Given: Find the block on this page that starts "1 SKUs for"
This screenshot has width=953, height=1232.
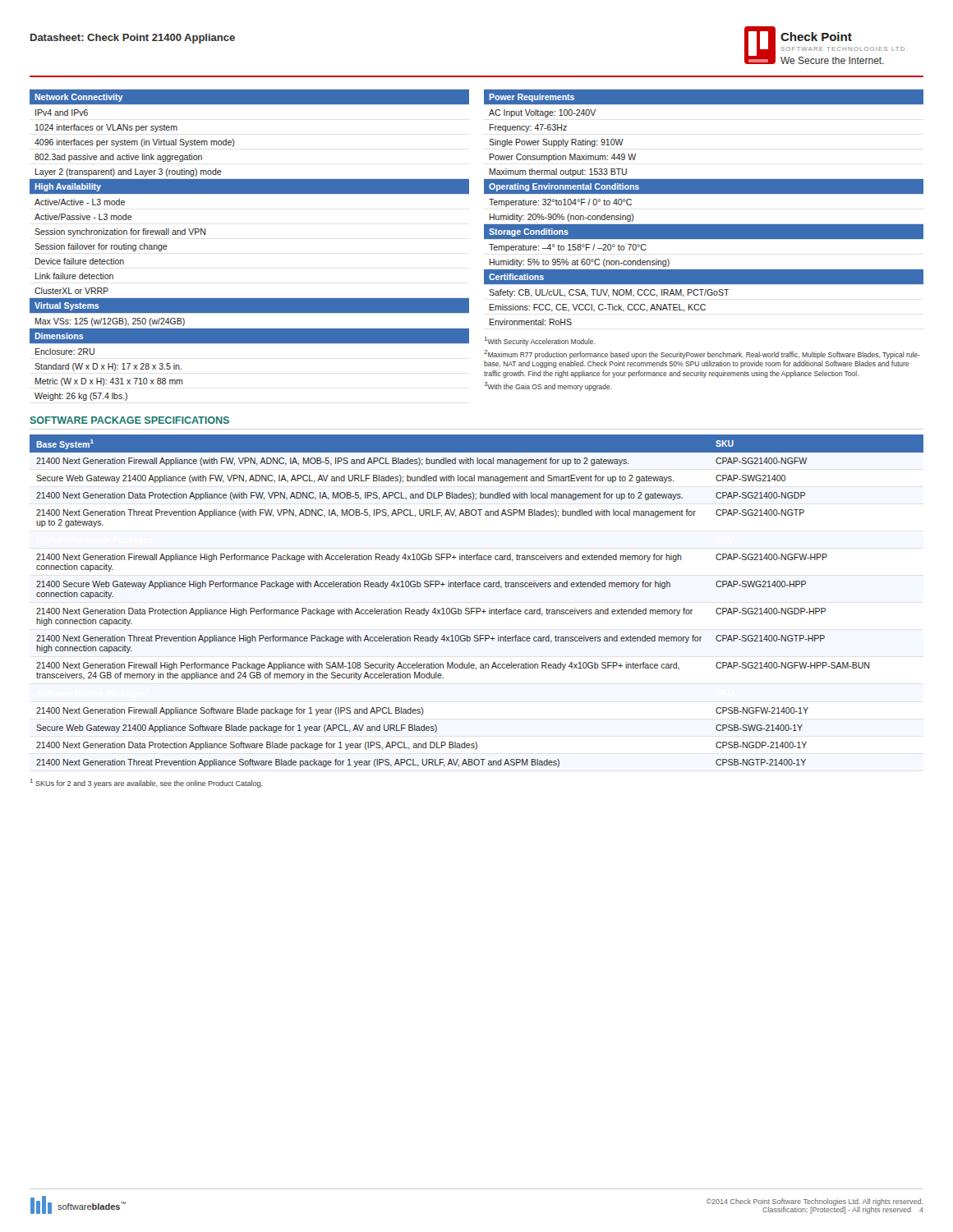Looking at the screenshot, I should point(146,782).
